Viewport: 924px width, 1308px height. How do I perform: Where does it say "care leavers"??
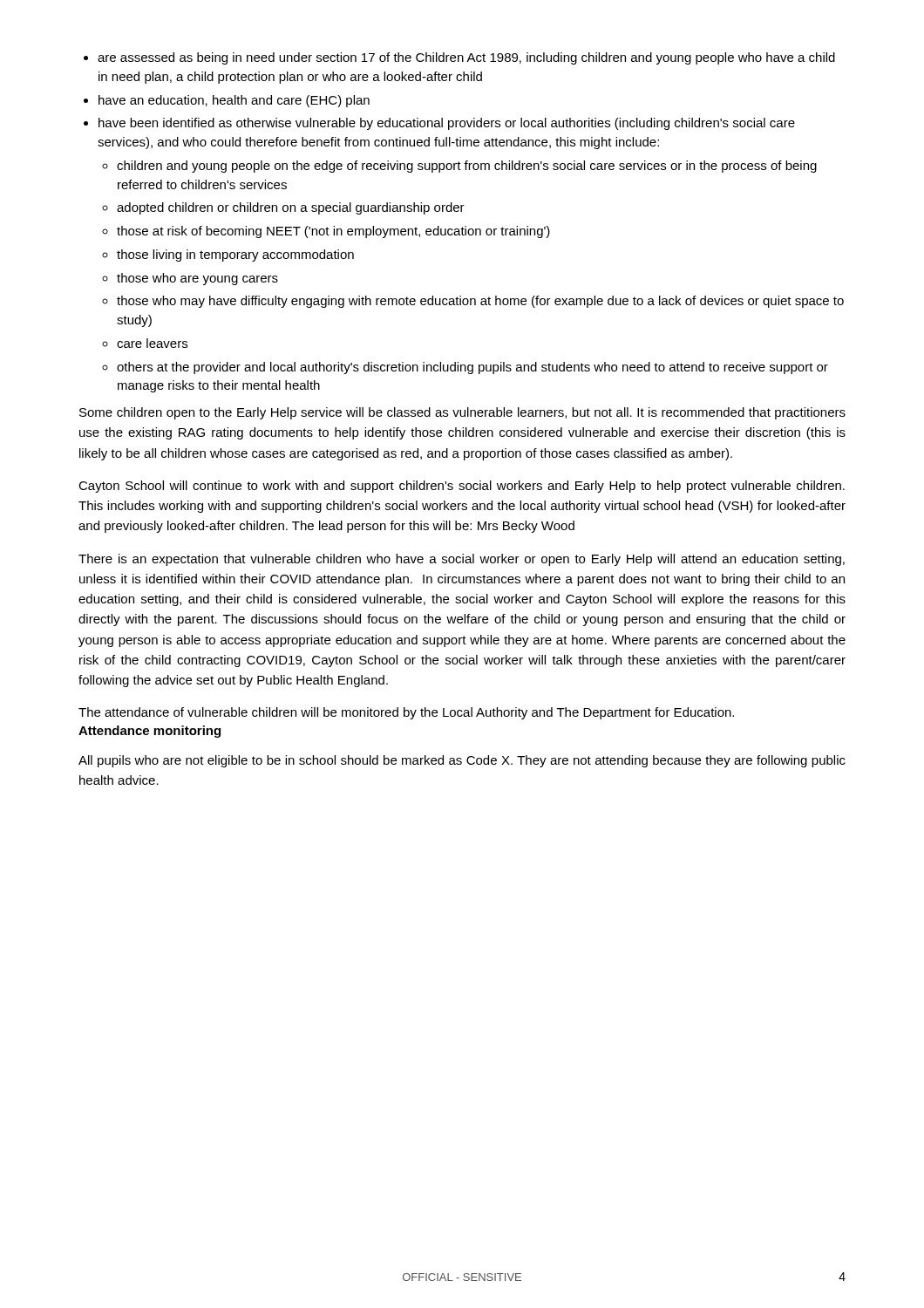point(152,343)
